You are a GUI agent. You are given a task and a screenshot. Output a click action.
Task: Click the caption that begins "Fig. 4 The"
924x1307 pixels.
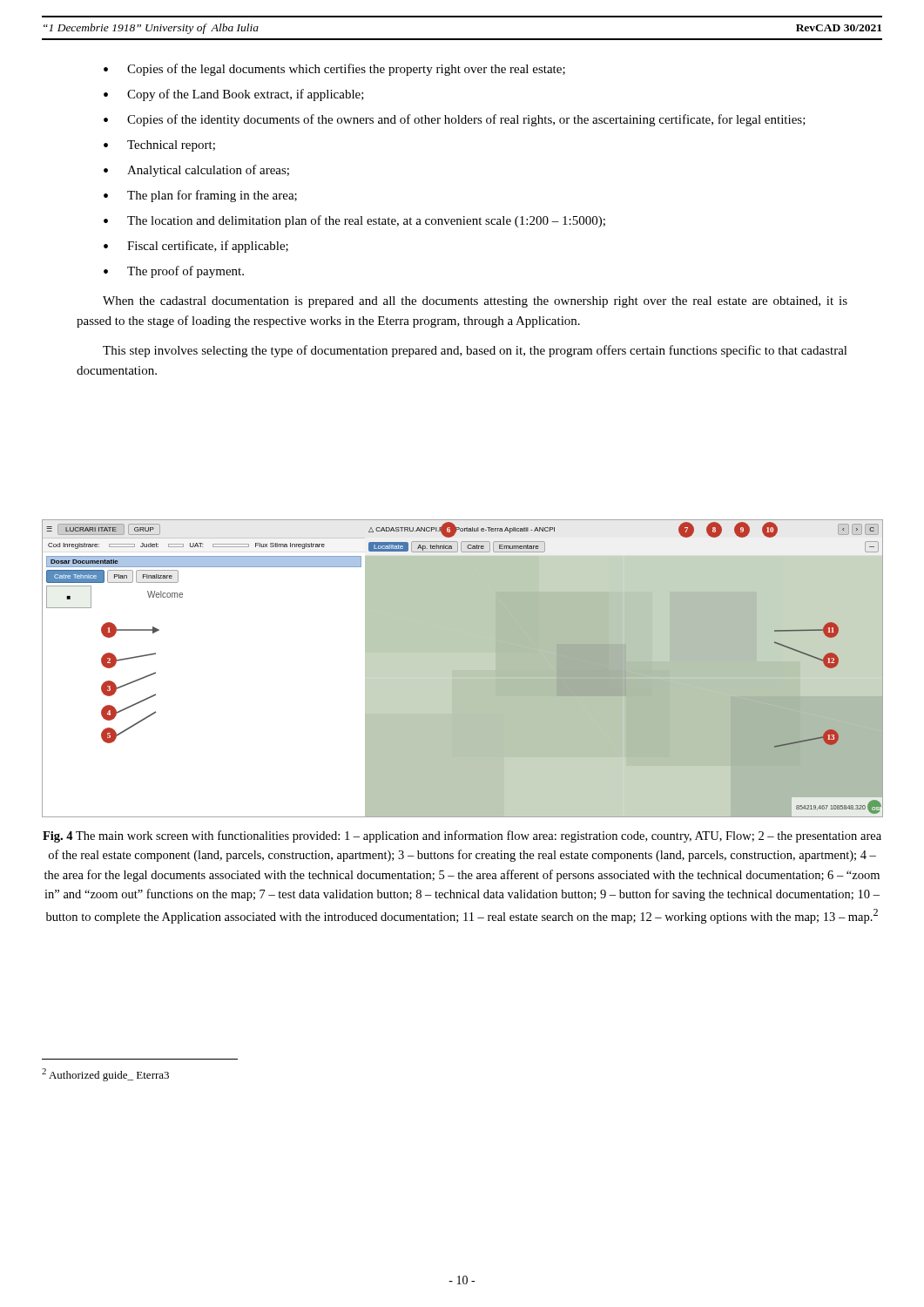point(462,876)
